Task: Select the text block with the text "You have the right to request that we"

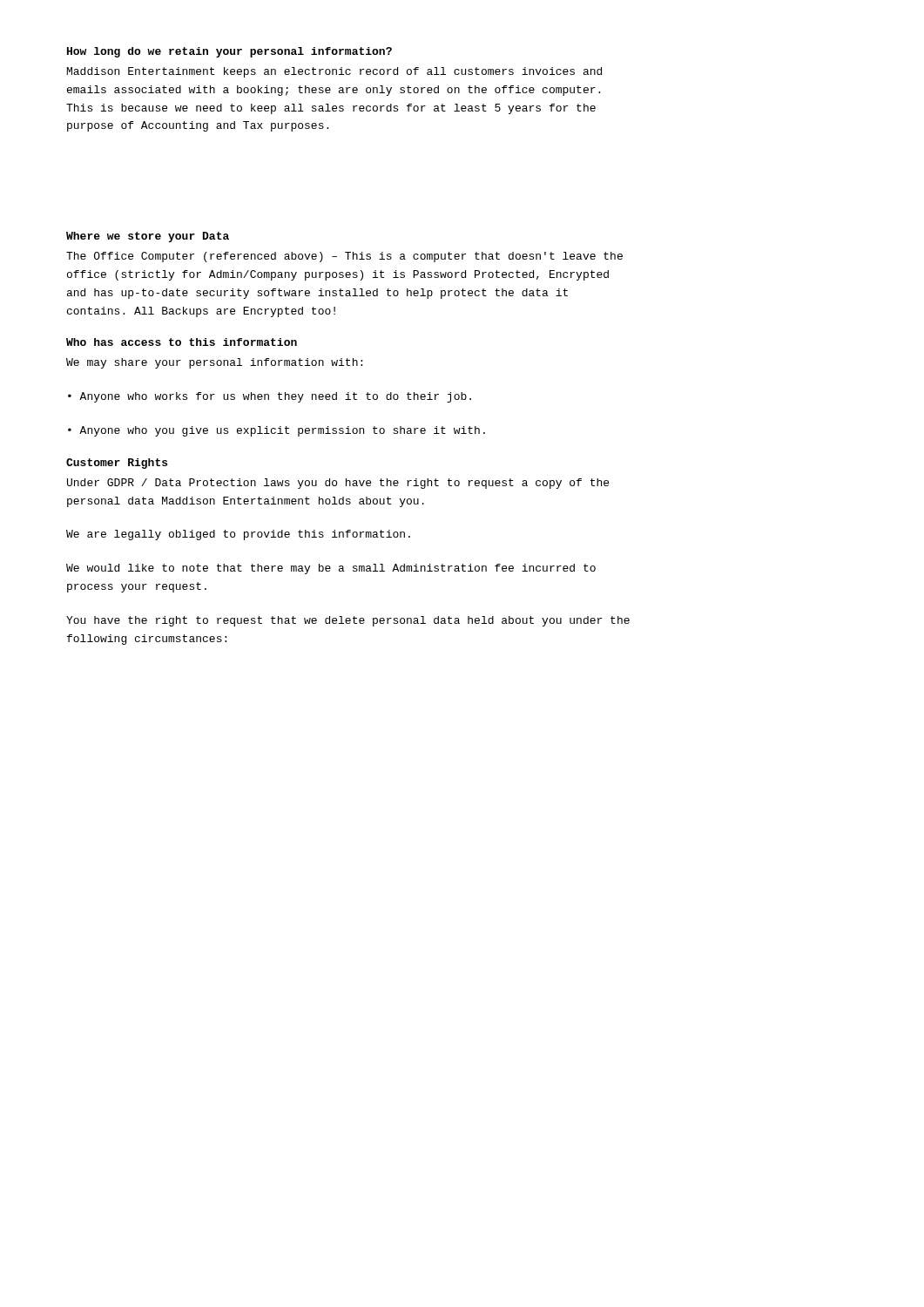Action: (x=462, y=630)
